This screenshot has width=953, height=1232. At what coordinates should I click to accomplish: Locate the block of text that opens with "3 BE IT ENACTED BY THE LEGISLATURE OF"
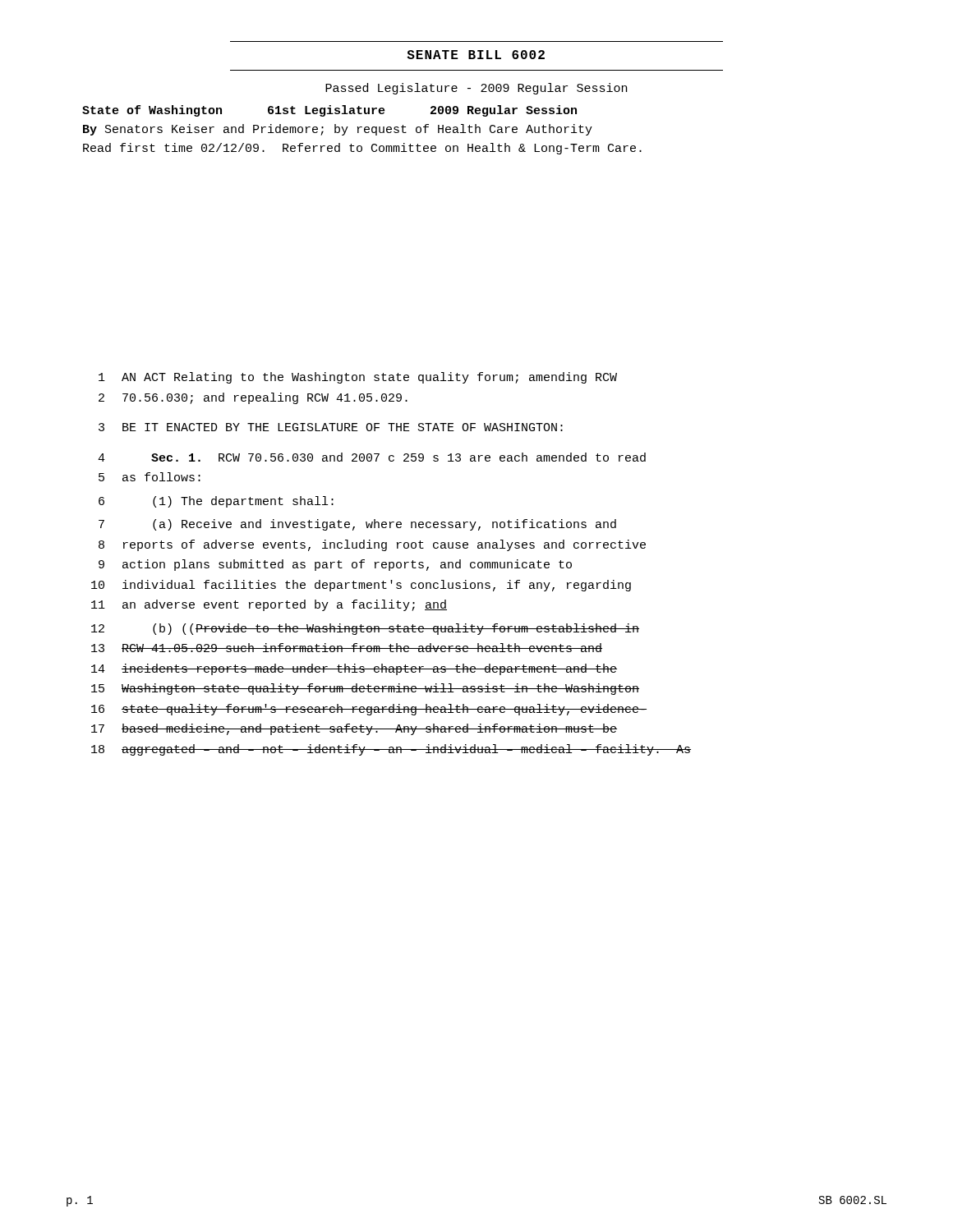(476, 429)
